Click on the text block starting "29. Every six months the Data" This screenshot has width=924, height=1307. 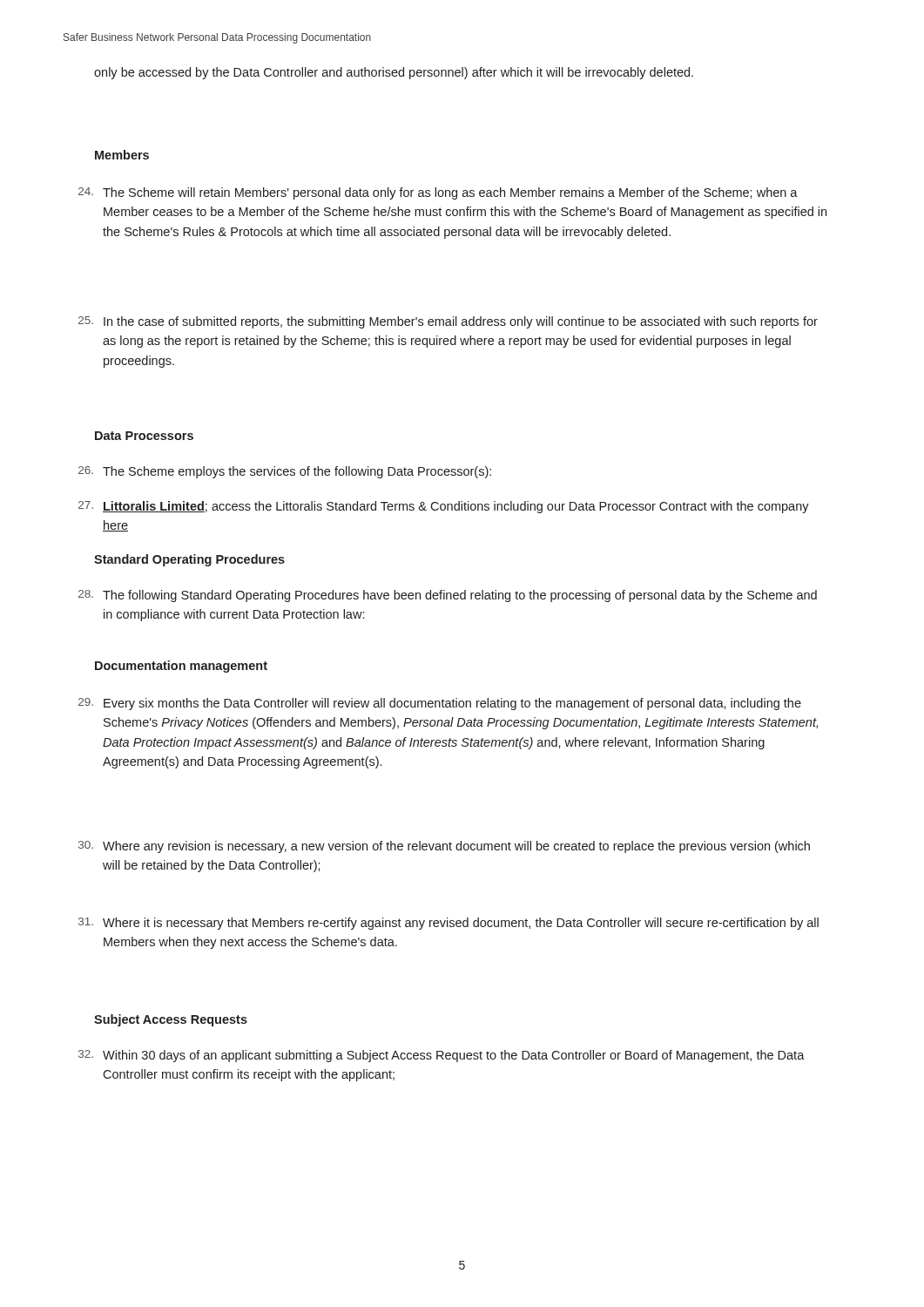(x=446, y=733)
